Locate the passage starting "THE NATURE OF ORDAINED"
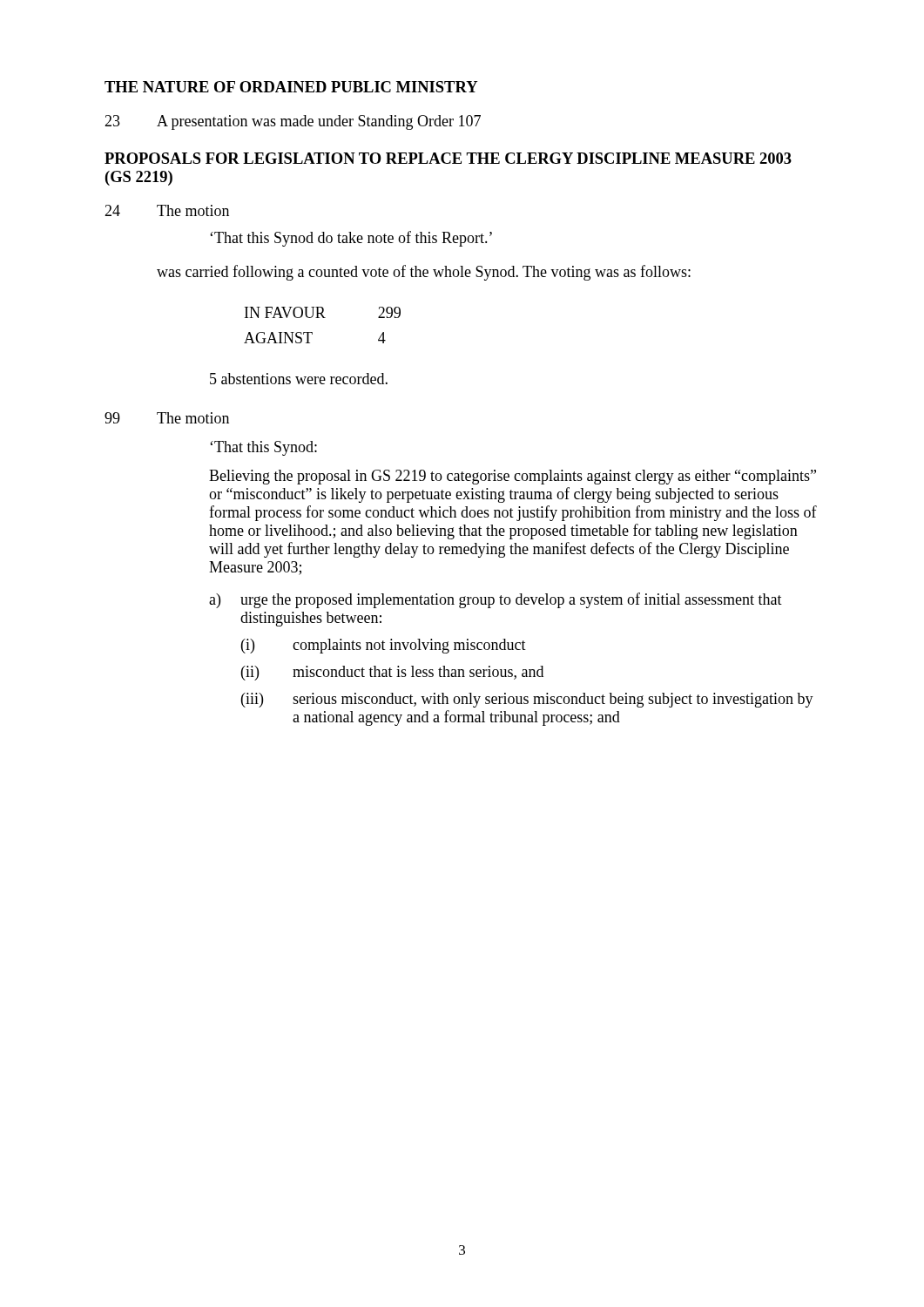Viewport: 924px width, 1307px height. click(291, 87)
